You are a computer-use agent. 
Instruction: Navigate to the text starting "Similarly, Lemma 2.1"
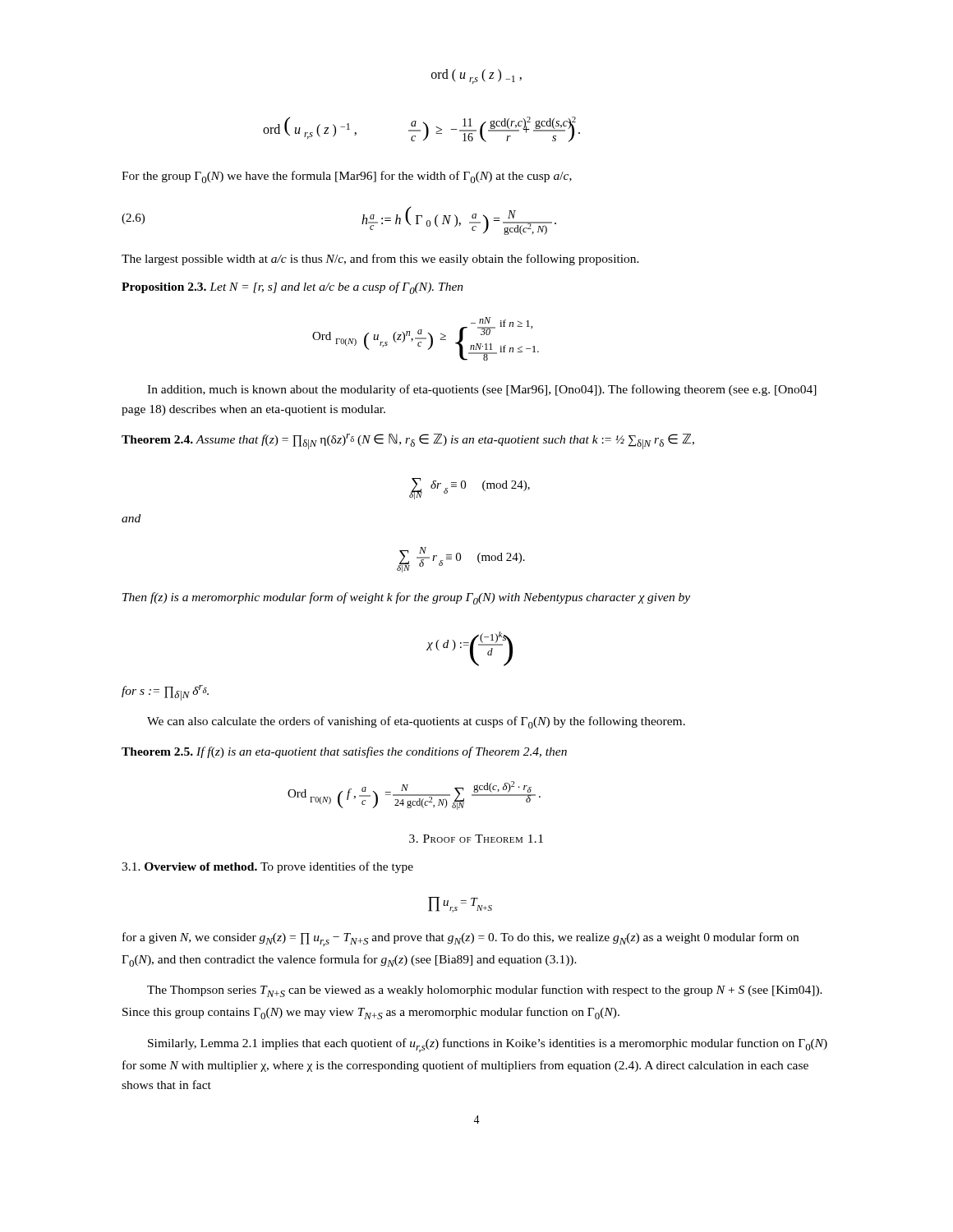[x=475, y=1063]
